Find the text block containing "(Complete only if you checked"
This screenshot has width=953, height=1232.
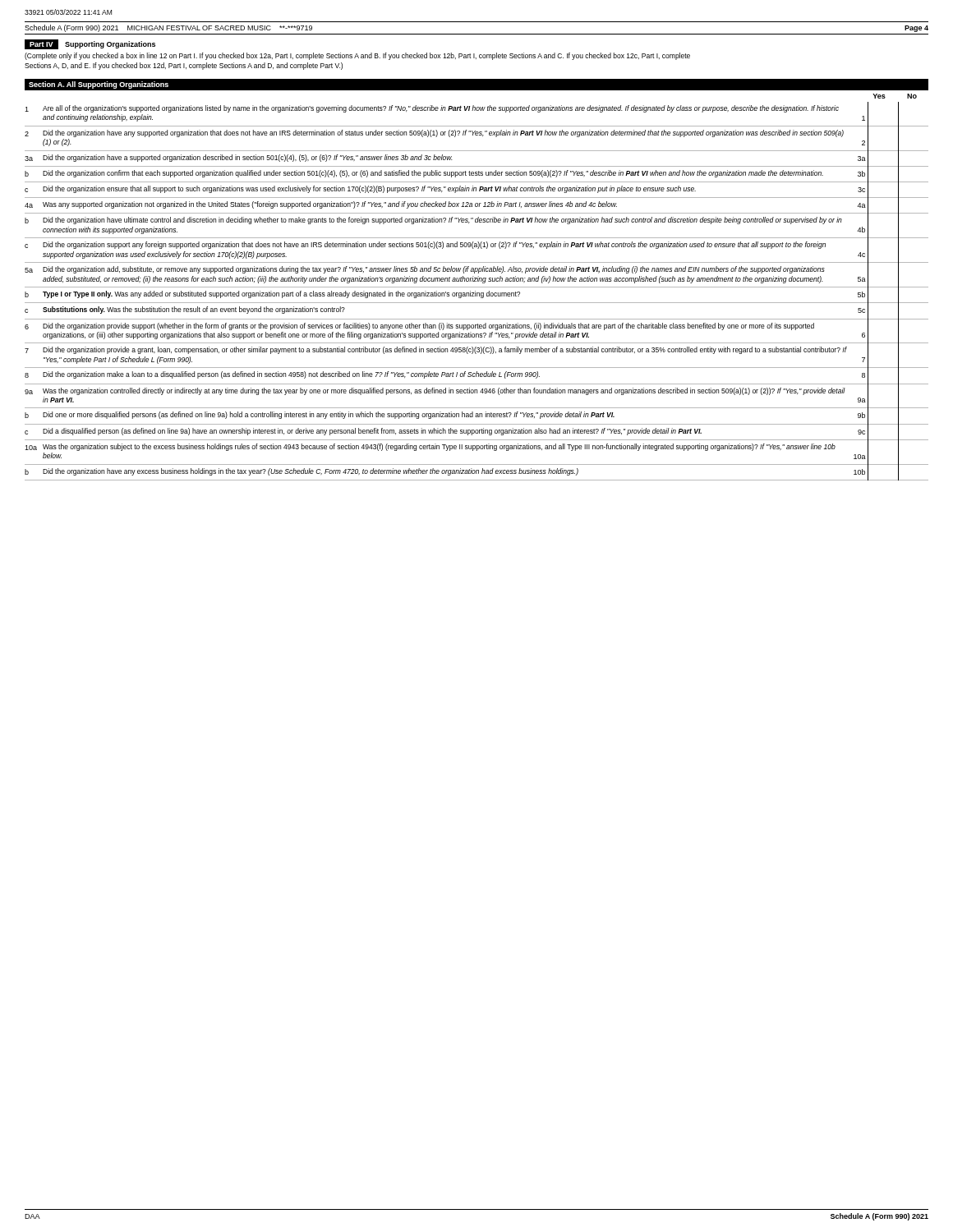(358, 61)
